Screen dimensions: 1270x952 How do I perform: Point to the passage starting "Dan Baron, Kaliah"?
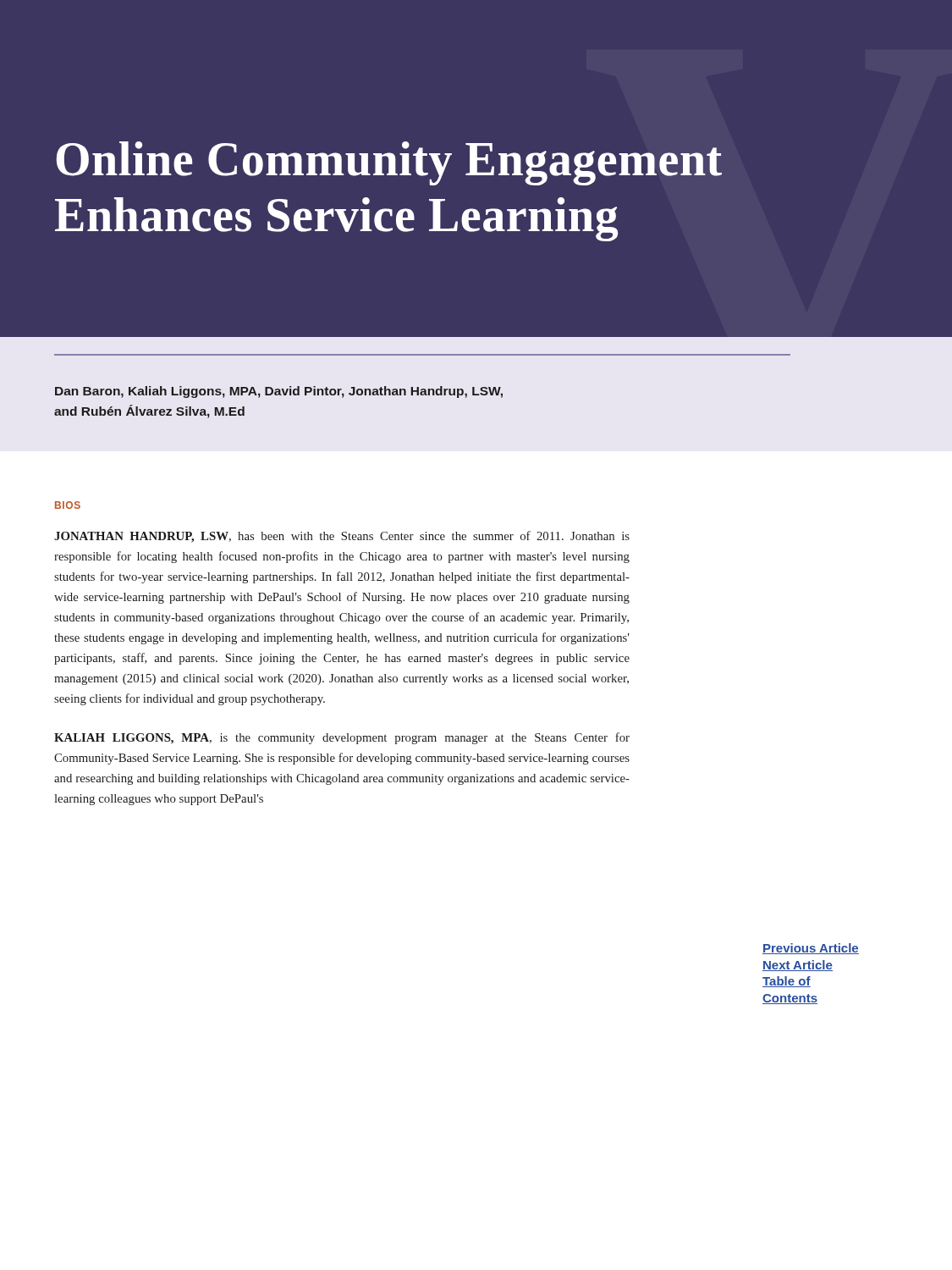point(279,401)
